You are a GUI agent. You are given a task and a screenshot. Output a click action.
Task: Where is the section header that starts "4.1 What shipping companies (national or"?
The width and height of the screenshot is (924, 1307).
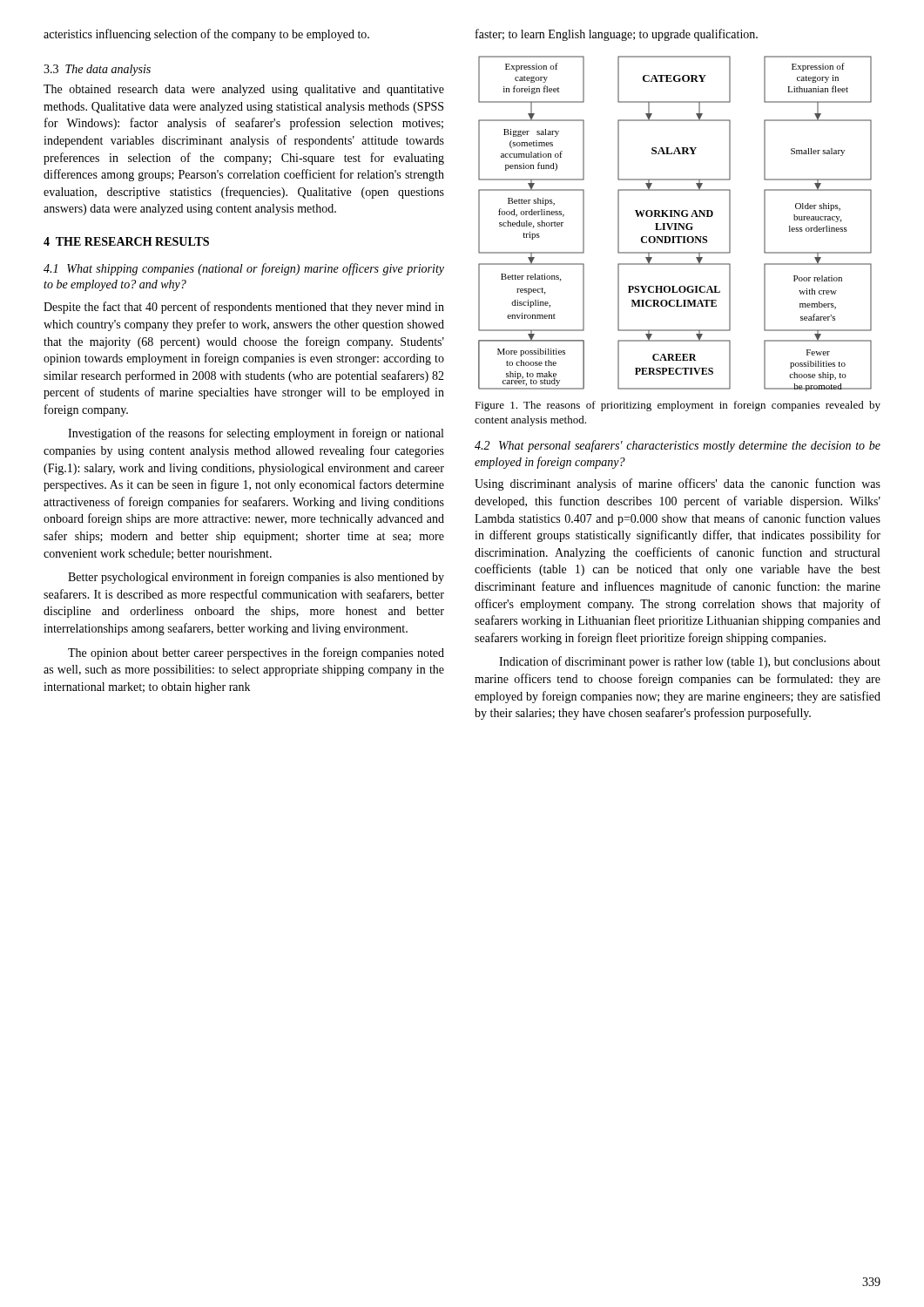[x=244, y=277]
